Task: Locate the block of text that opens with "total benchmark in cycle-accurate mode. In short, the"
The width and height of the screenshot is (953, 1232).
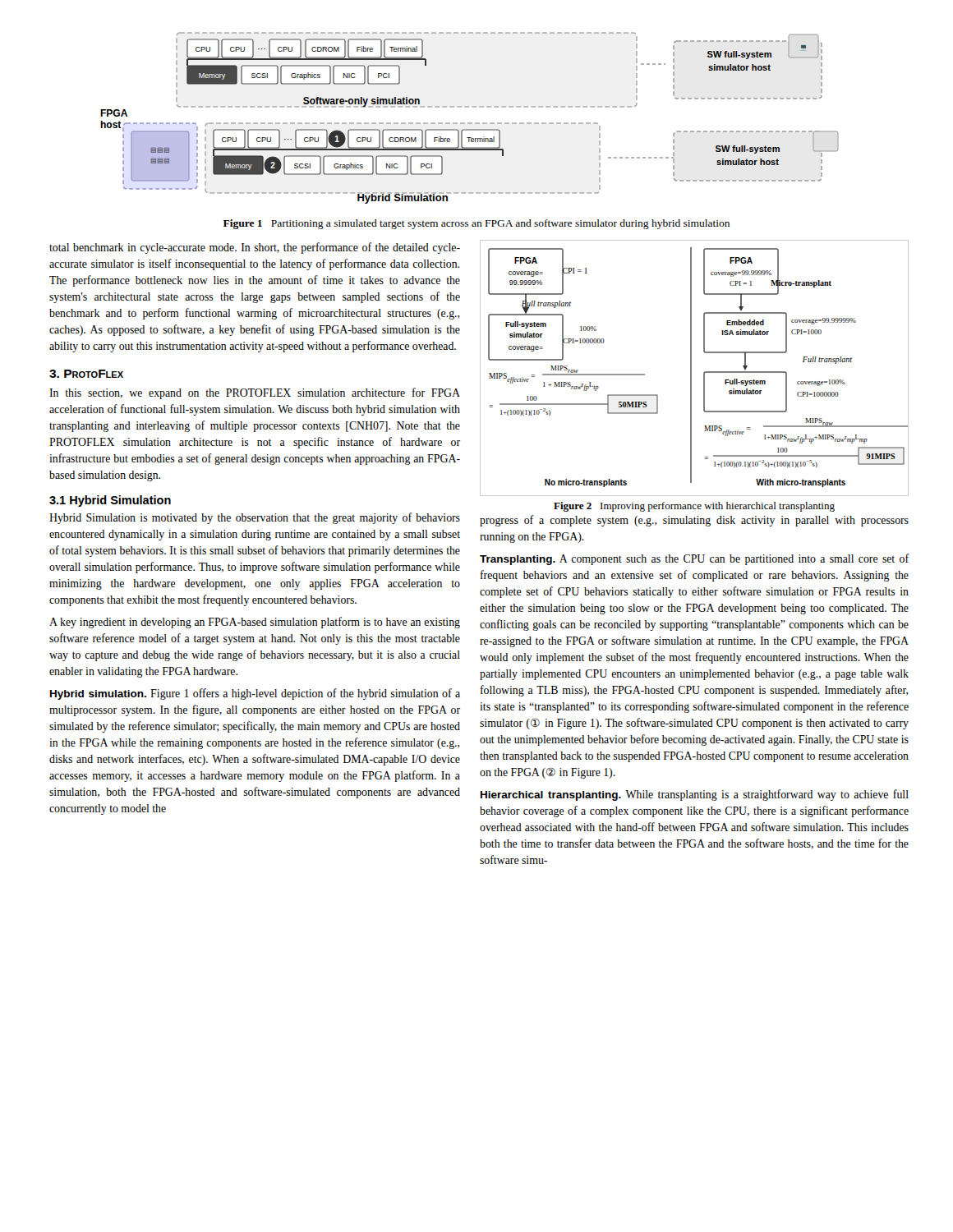Action: point(255,297)
